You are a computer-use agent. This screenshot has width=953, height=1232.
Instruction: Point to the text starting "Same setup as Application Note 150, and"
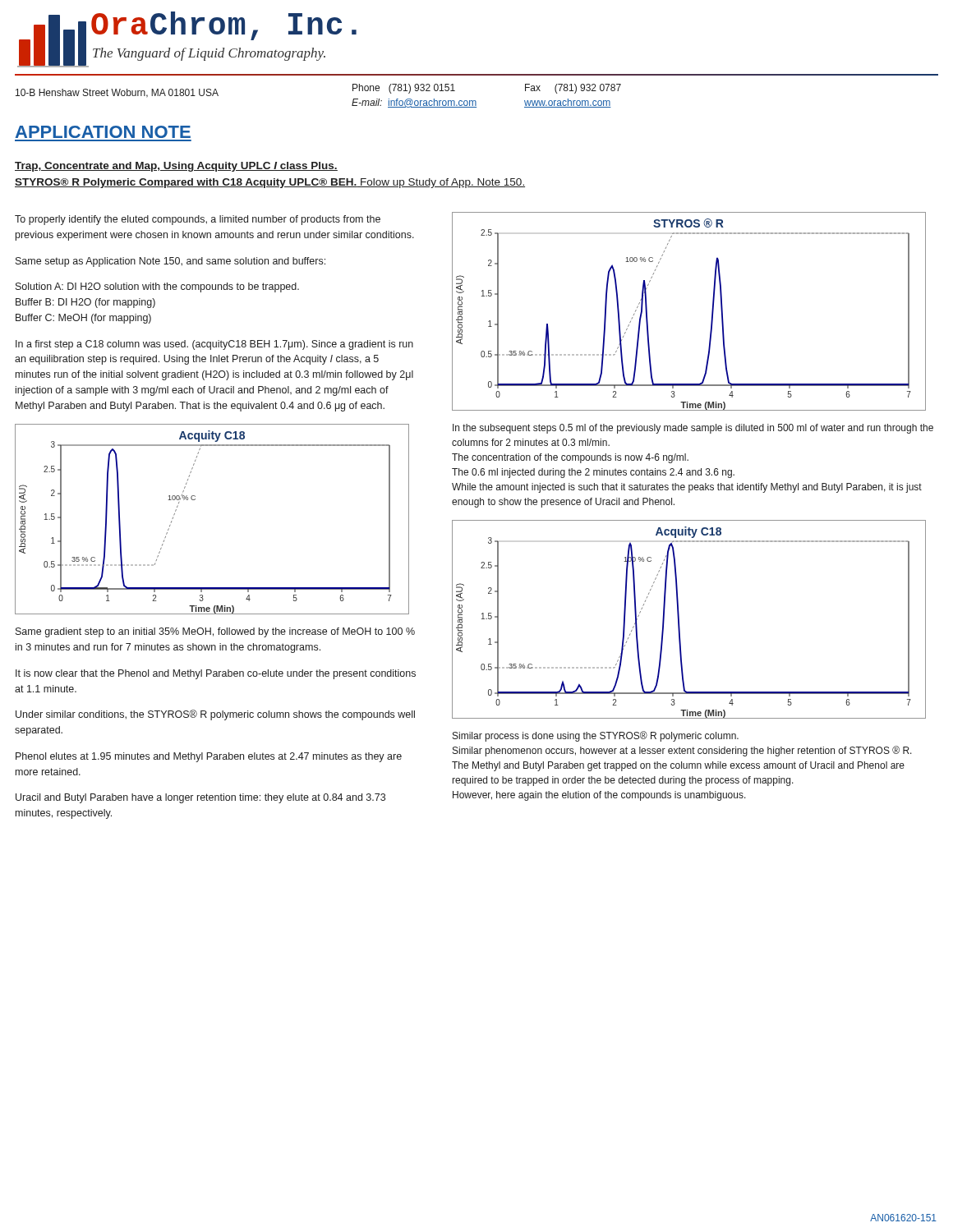point(171,261)
